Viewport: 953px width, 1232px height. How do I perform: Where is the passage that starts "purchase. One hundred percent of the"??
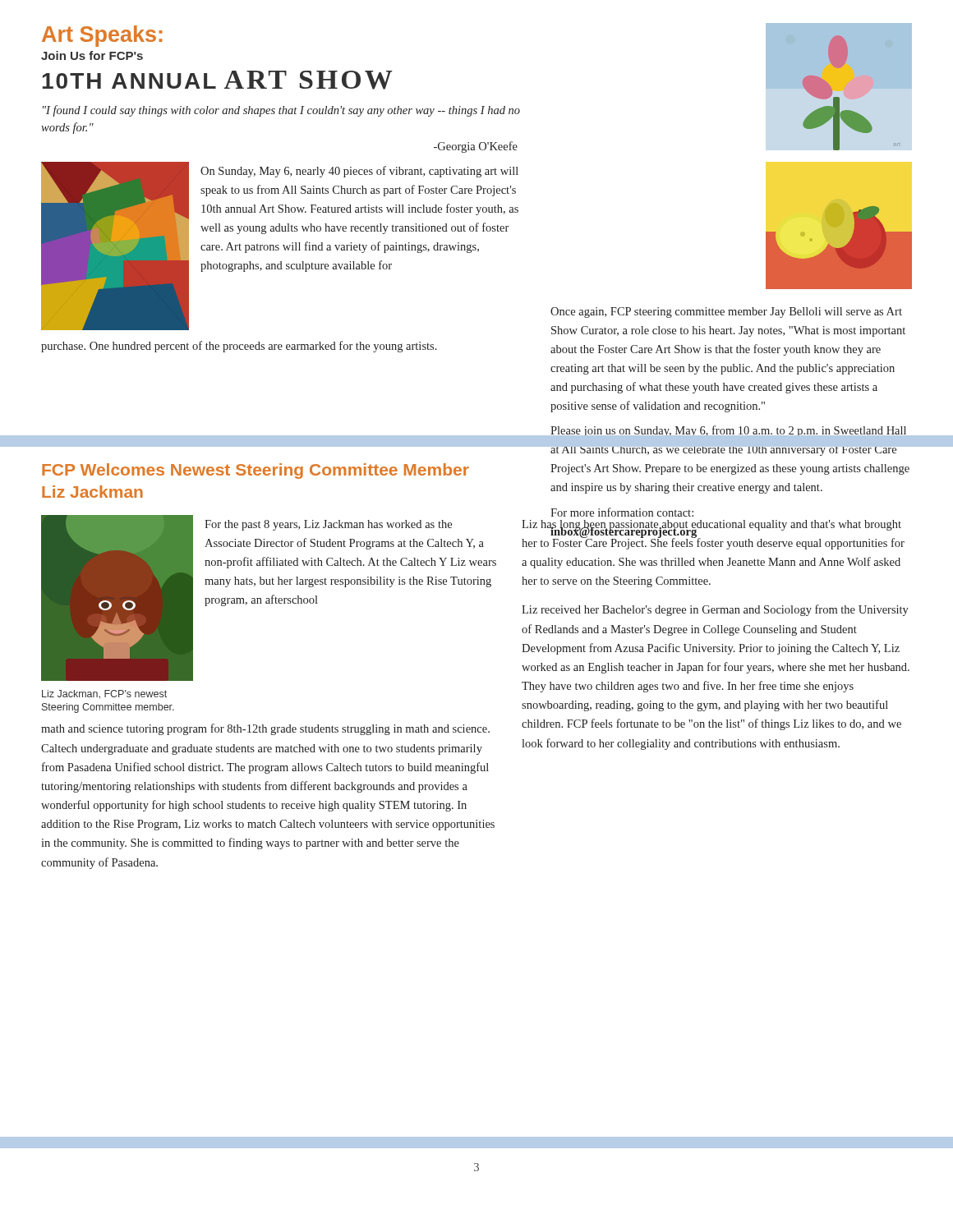239,346
